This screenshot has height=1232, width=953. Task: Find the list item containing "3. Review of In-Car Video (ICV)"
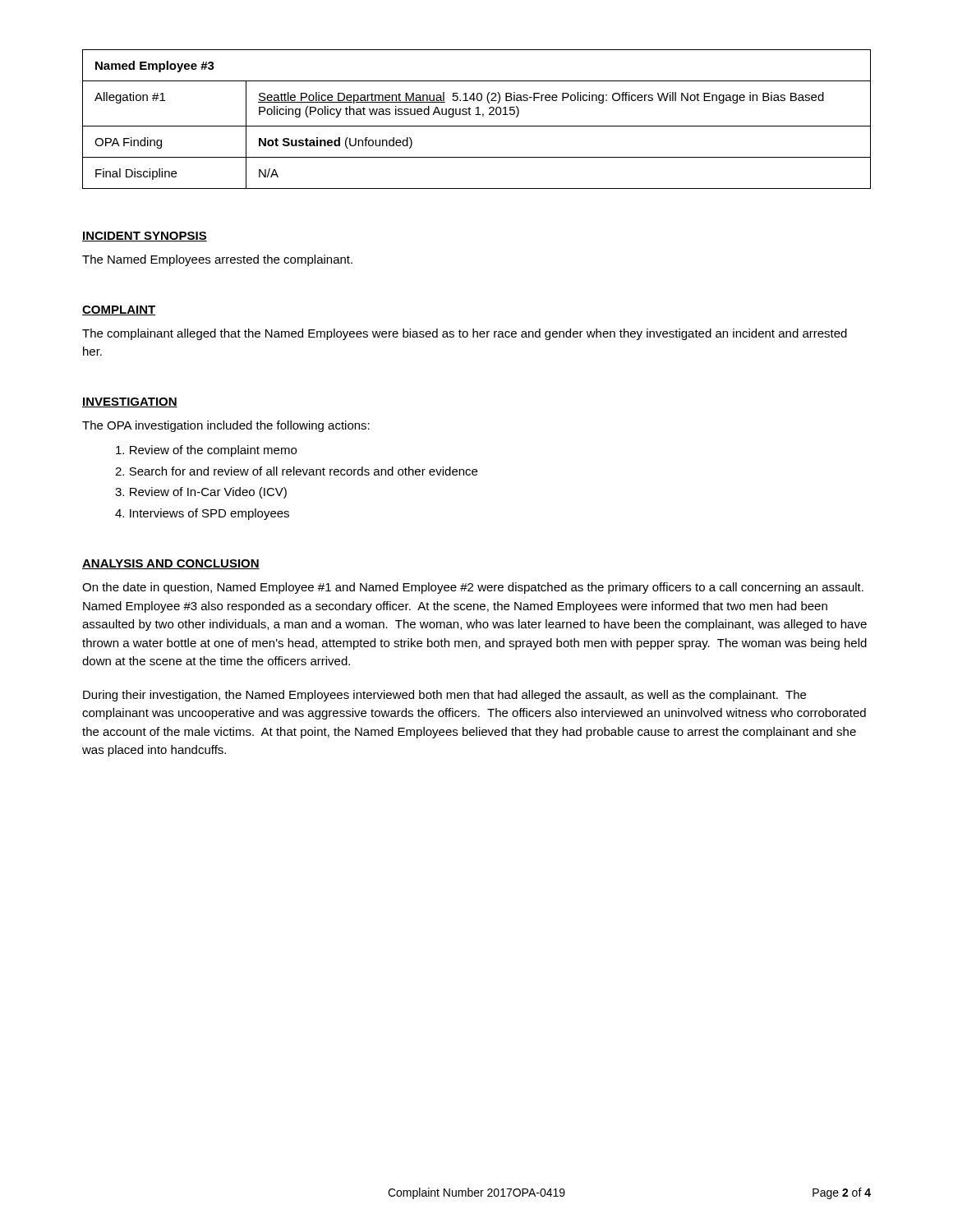point(201,492)
